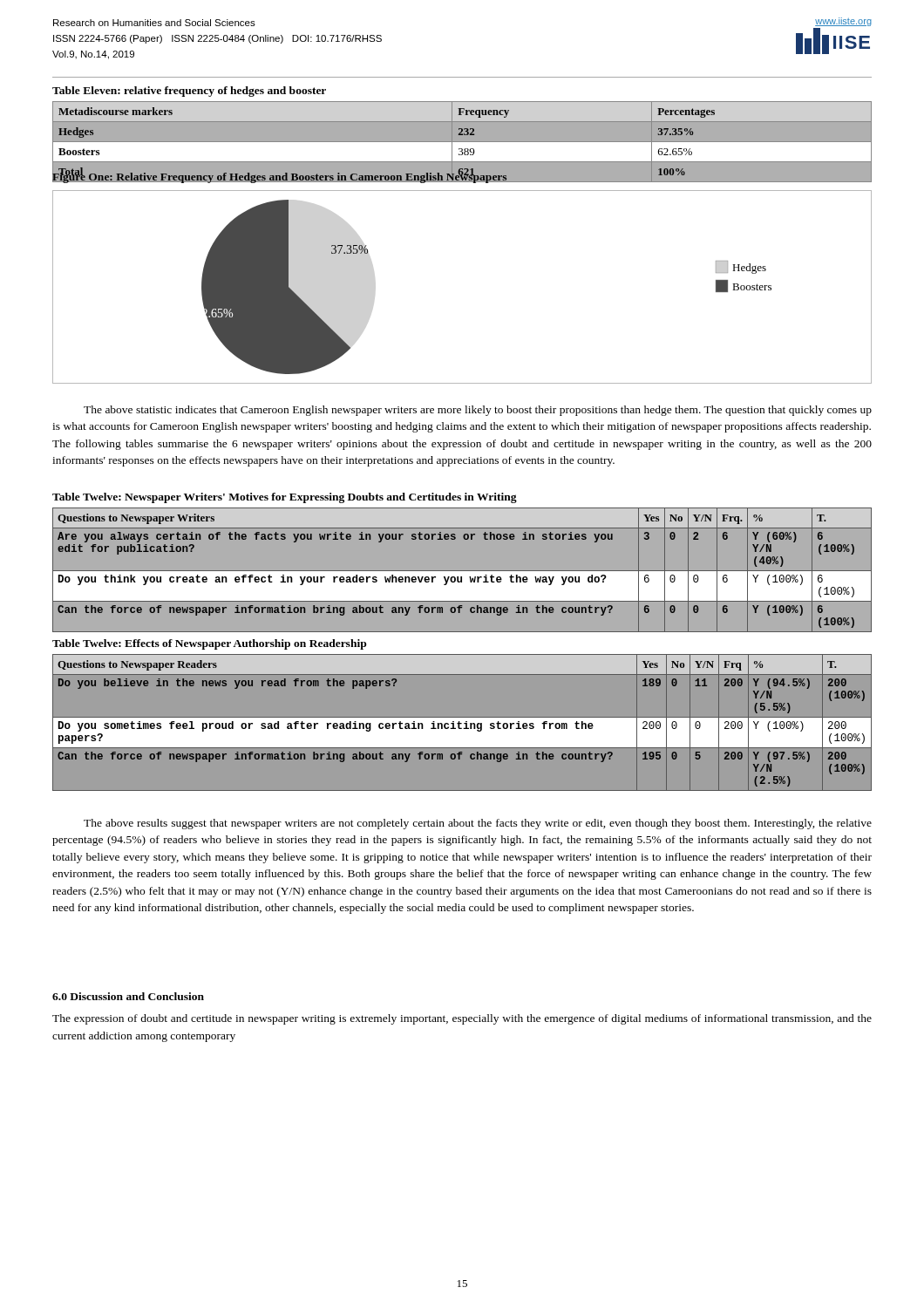This screenshot has width=924, height=1308.
Task: Navigate to the region starting "6.0 Discussion and Conclusion"
Action: (128, 996)
